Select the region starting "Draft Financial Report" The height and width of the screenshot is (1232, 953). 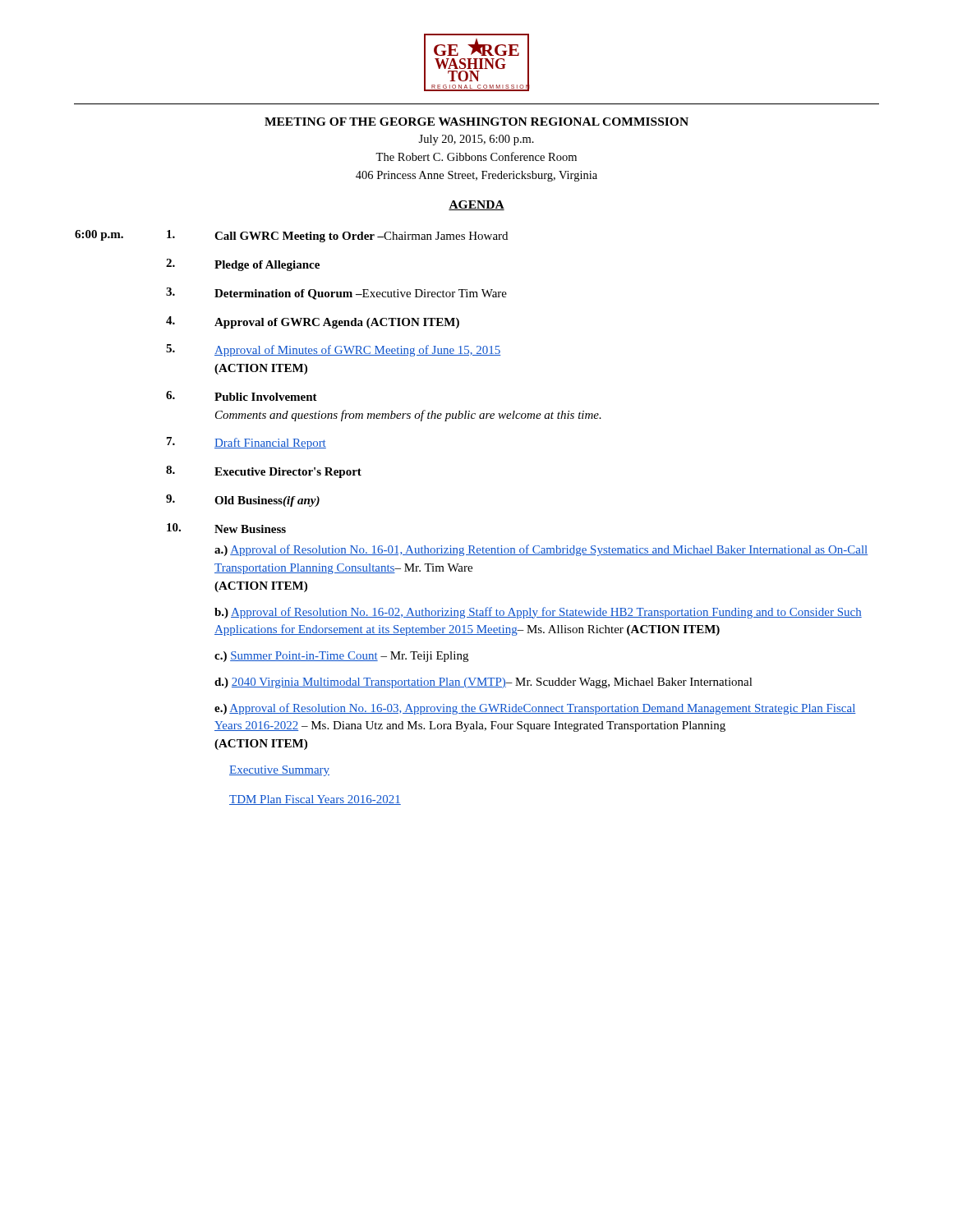pos(270,443)
